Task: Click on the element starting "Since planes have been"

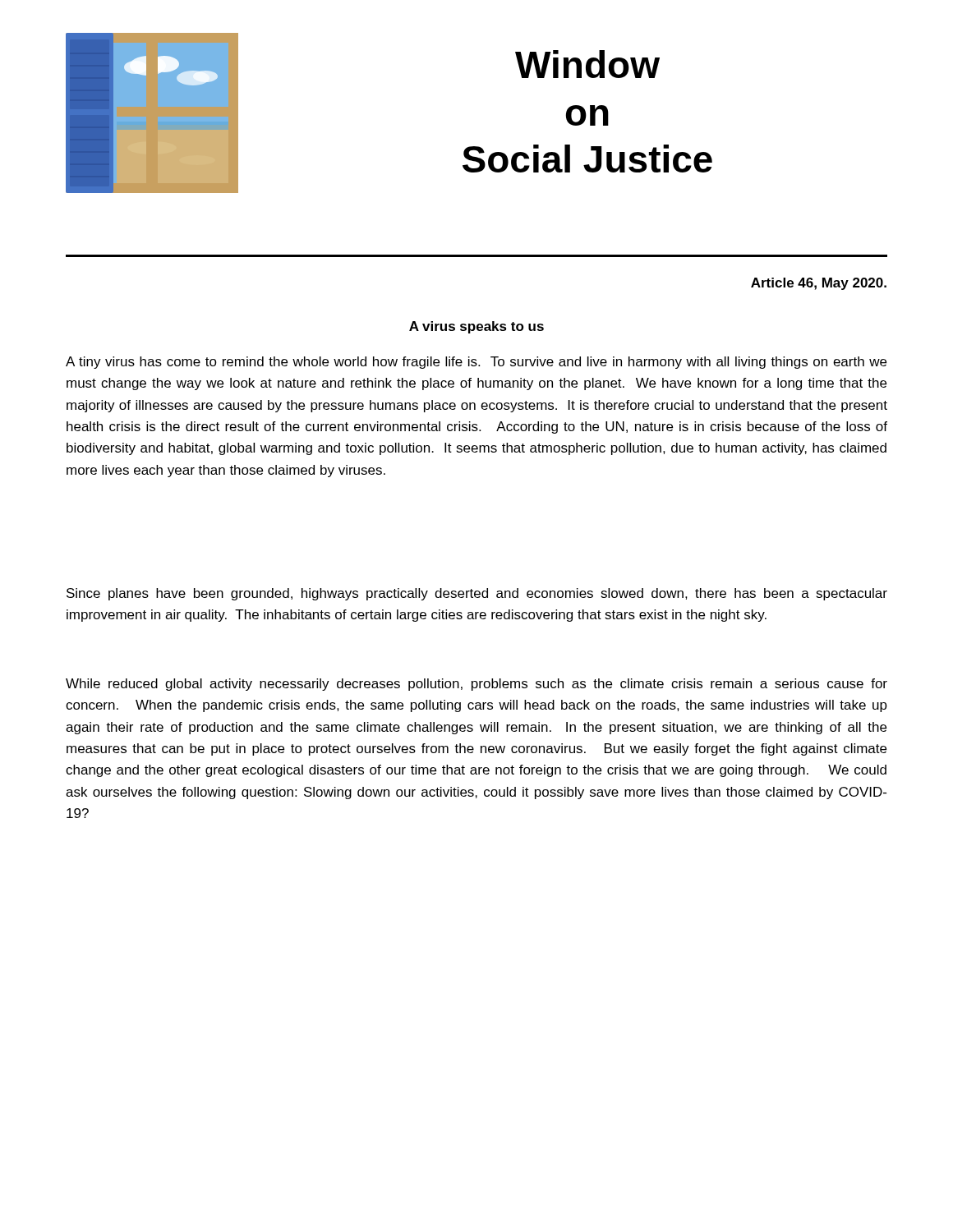Action: click(476, 604)
